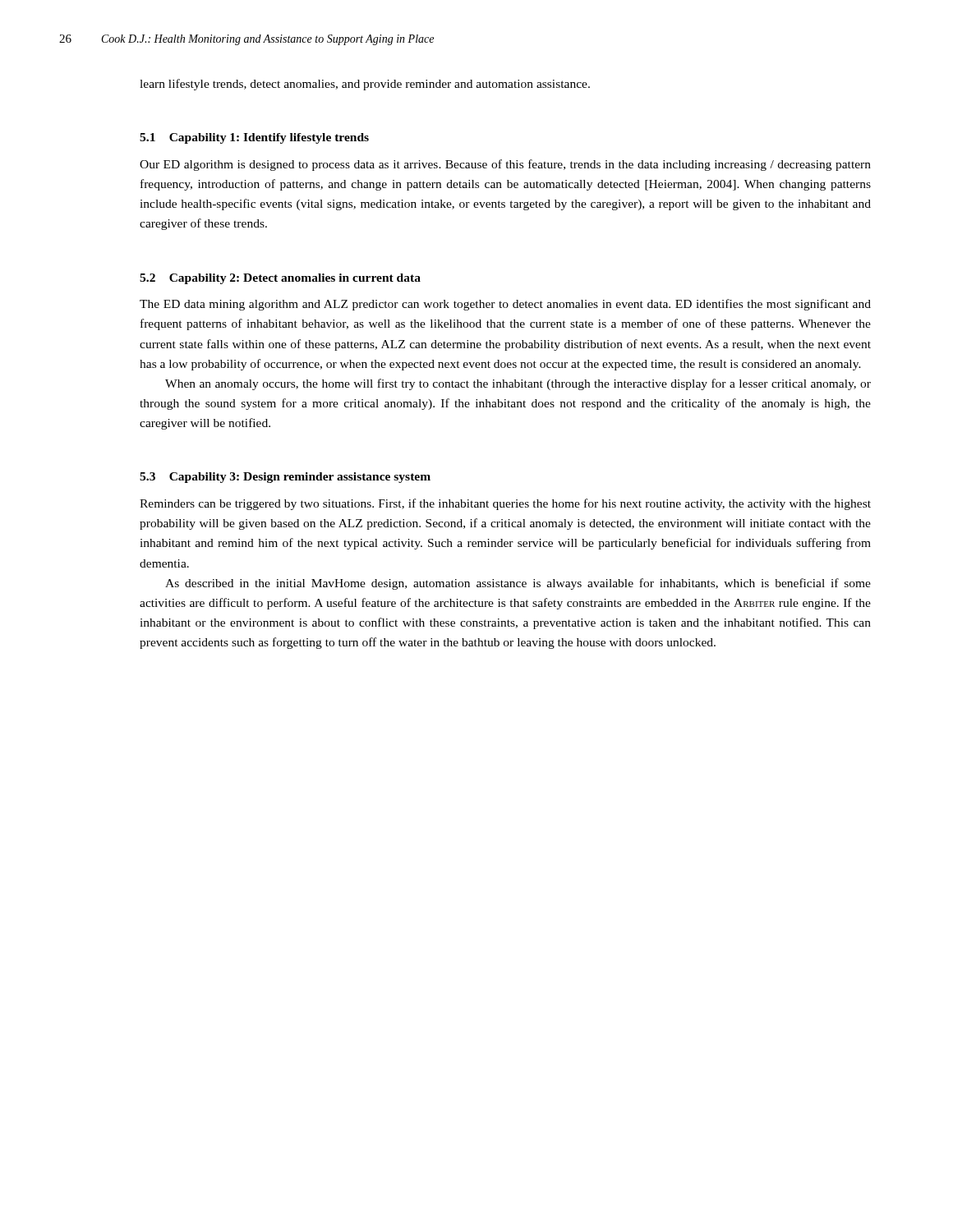Click where it says "5.3 Capability 3: Design reminder assistance system"

pyautogui.click(x=285, y=476)
